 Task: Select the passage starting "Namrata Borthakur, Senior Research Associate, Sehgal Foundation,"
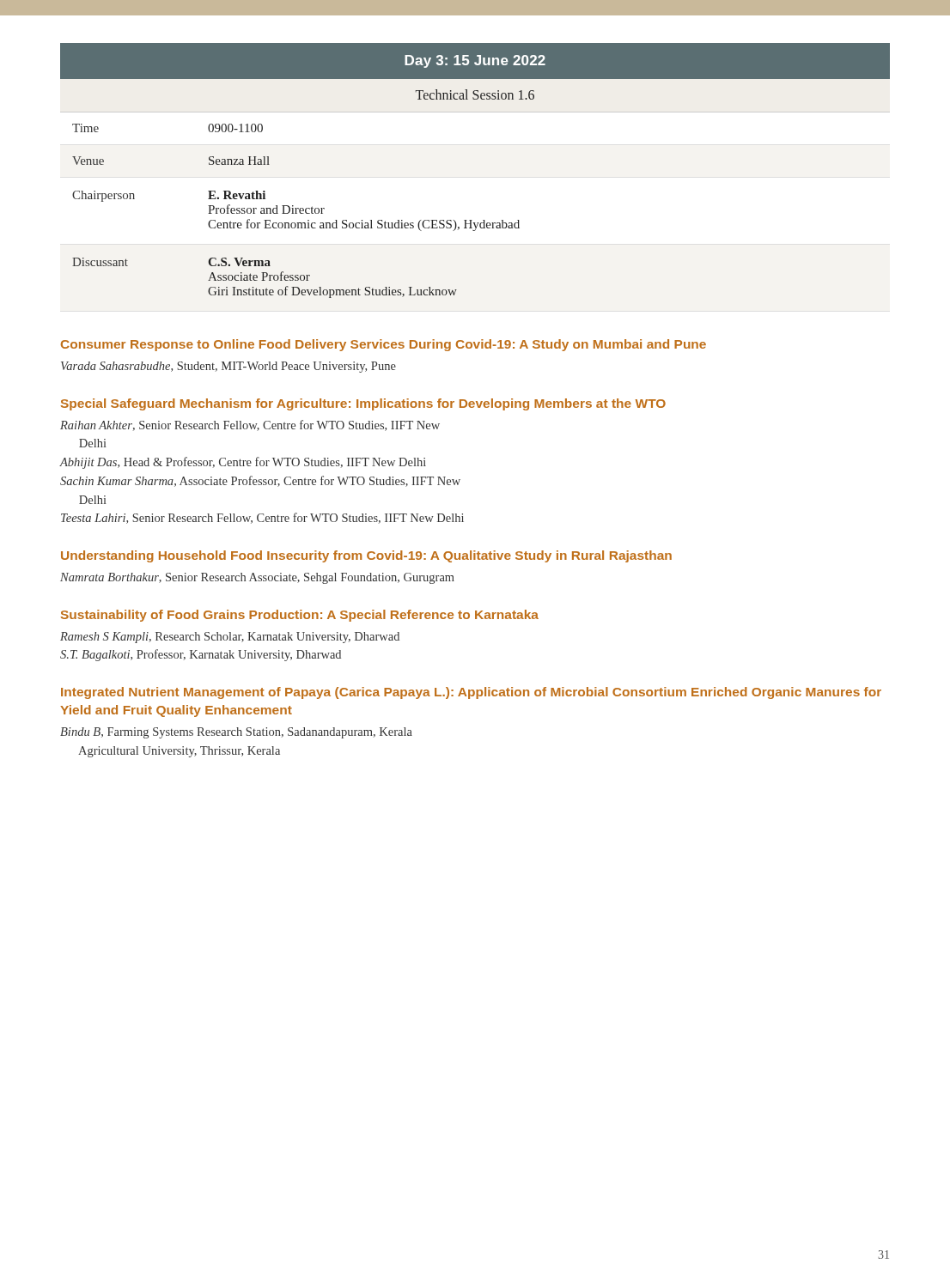tap(257, 577)
